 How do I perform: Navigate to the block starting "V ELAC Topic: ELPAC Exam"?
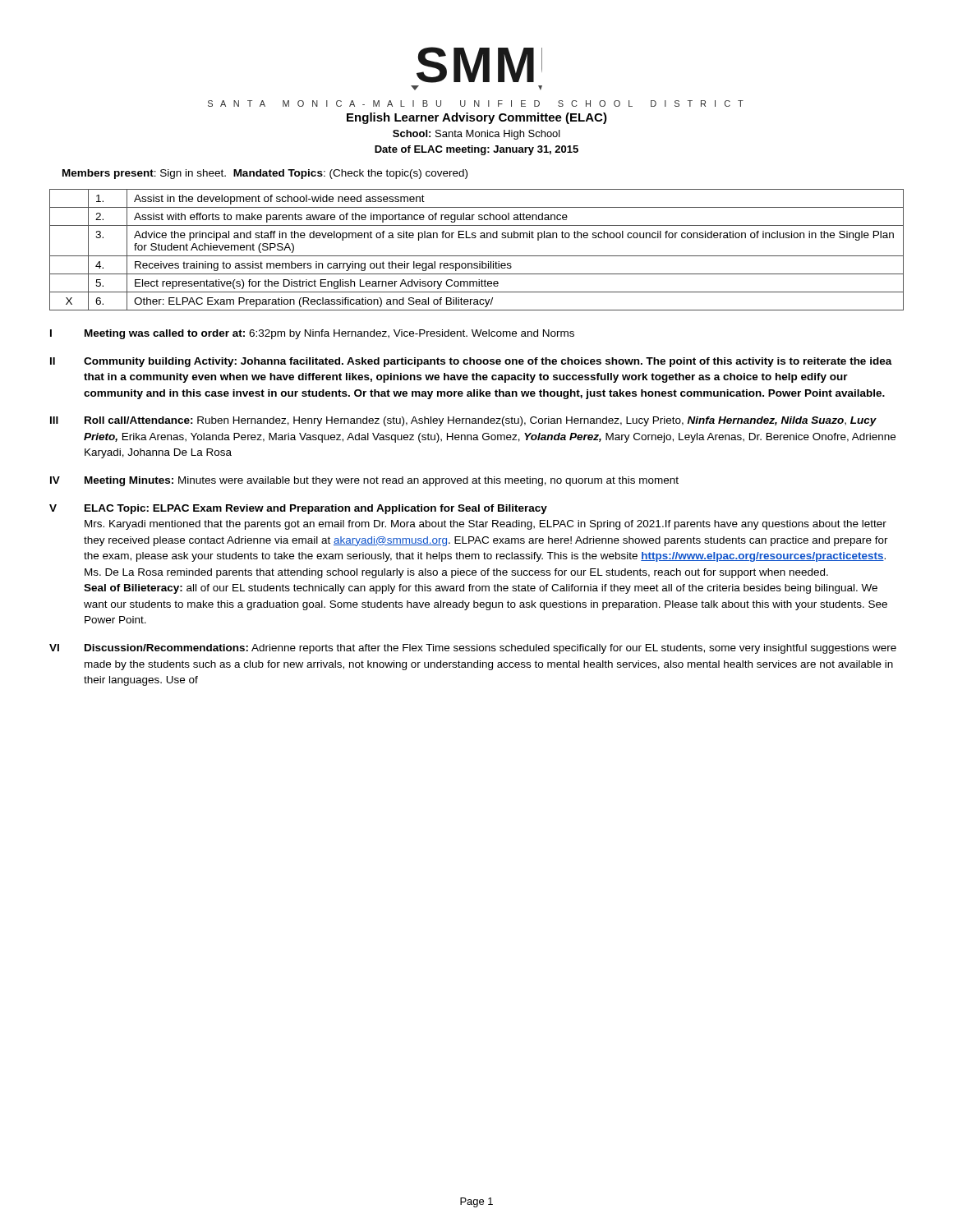[x=476, y=564]
